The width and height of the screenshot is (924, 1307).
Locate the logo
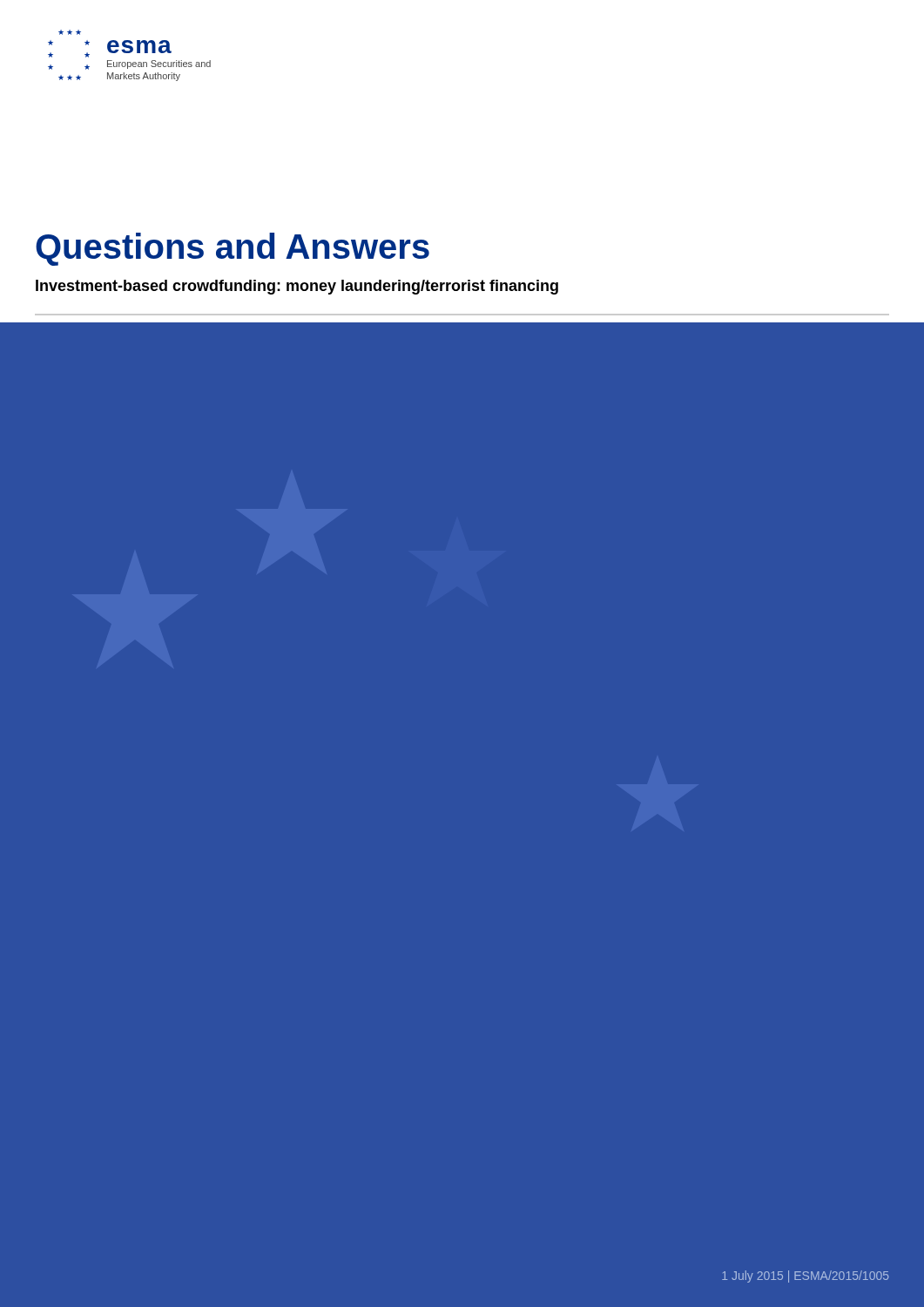pyautogui.click(x=174, y=58)
